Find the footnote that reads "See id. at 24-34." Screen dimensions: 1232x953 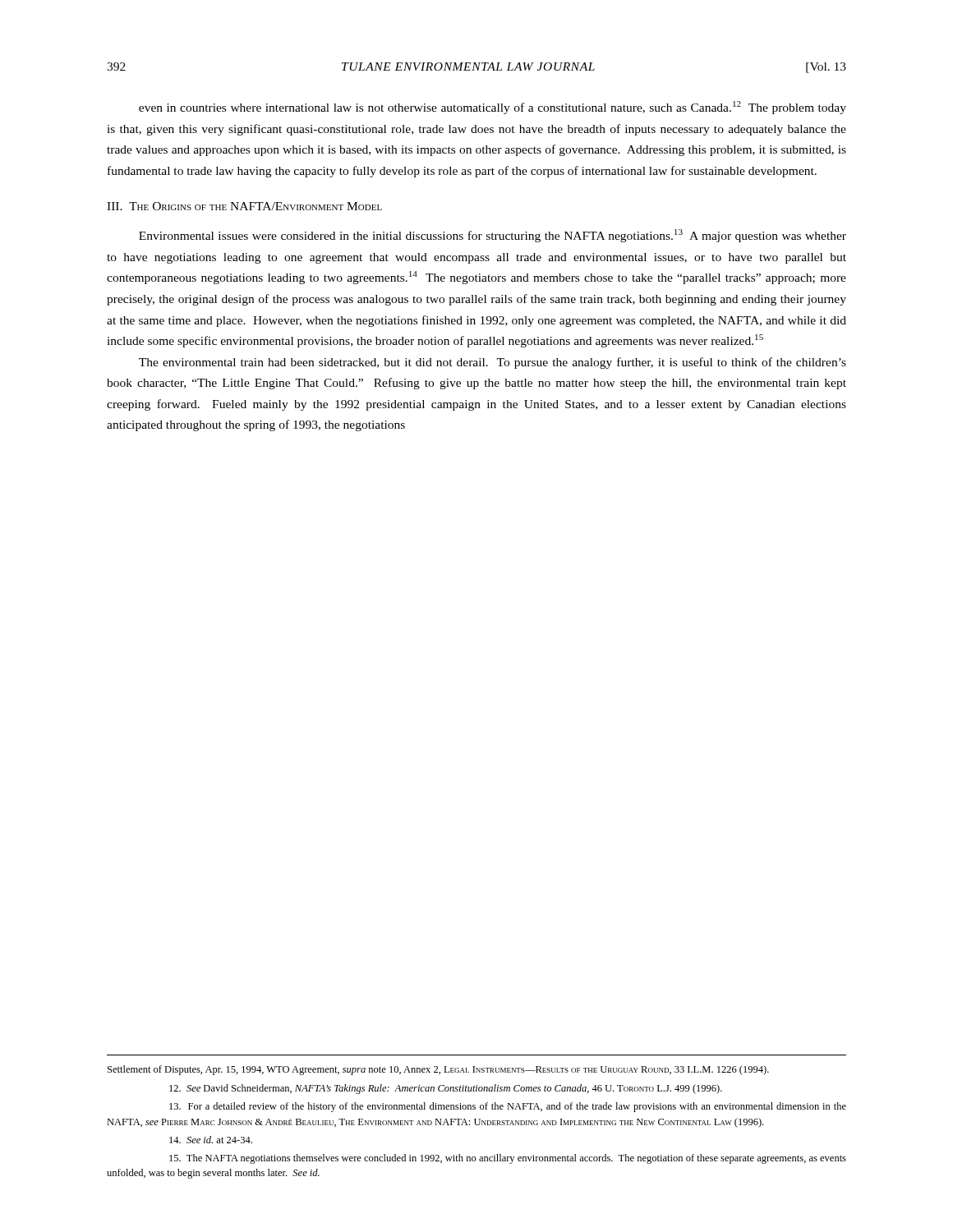(x=195, y=1140)
